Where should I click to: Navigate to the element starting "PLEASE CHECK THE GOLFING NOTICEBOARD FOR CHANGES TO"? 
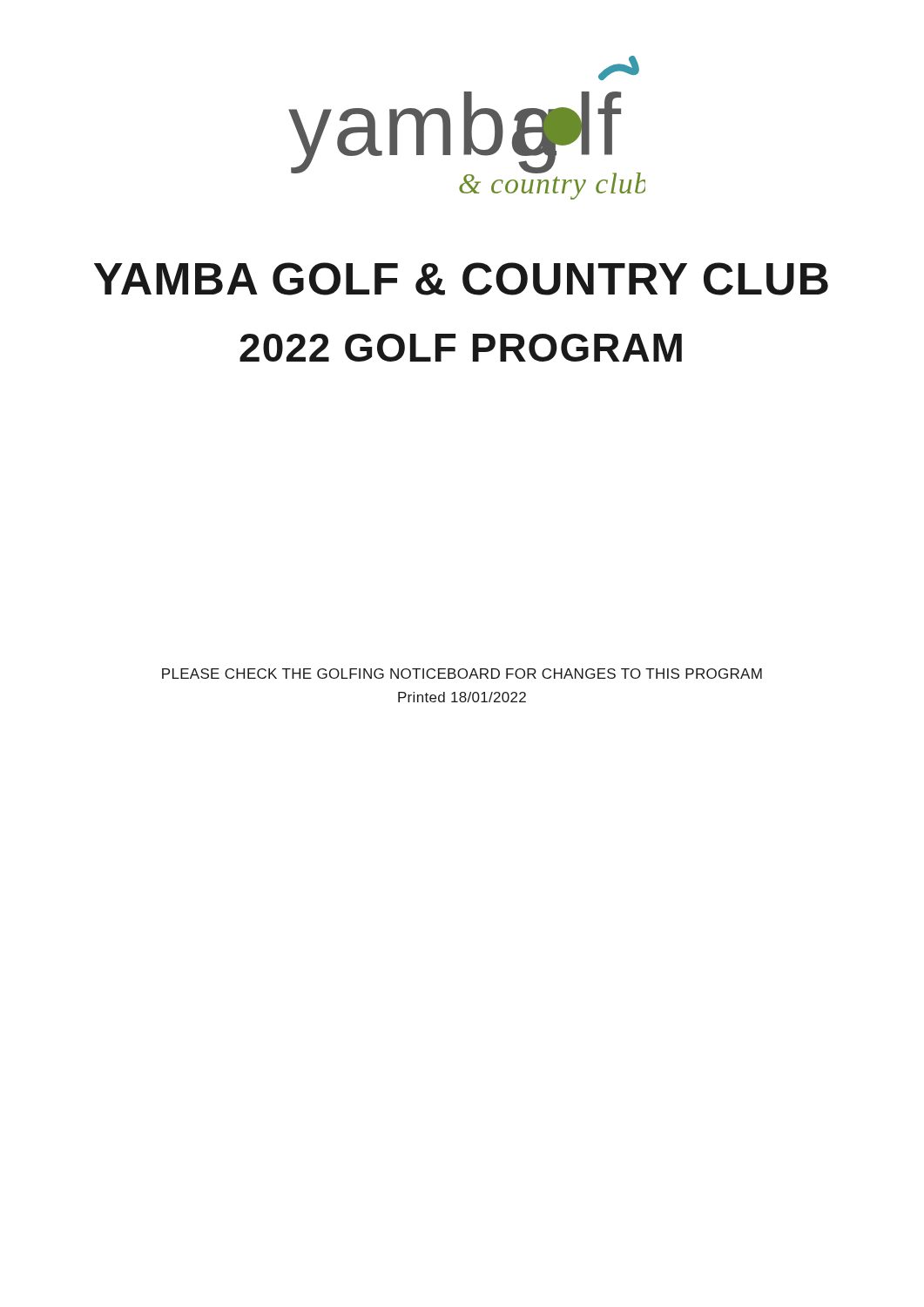(462, 686)
